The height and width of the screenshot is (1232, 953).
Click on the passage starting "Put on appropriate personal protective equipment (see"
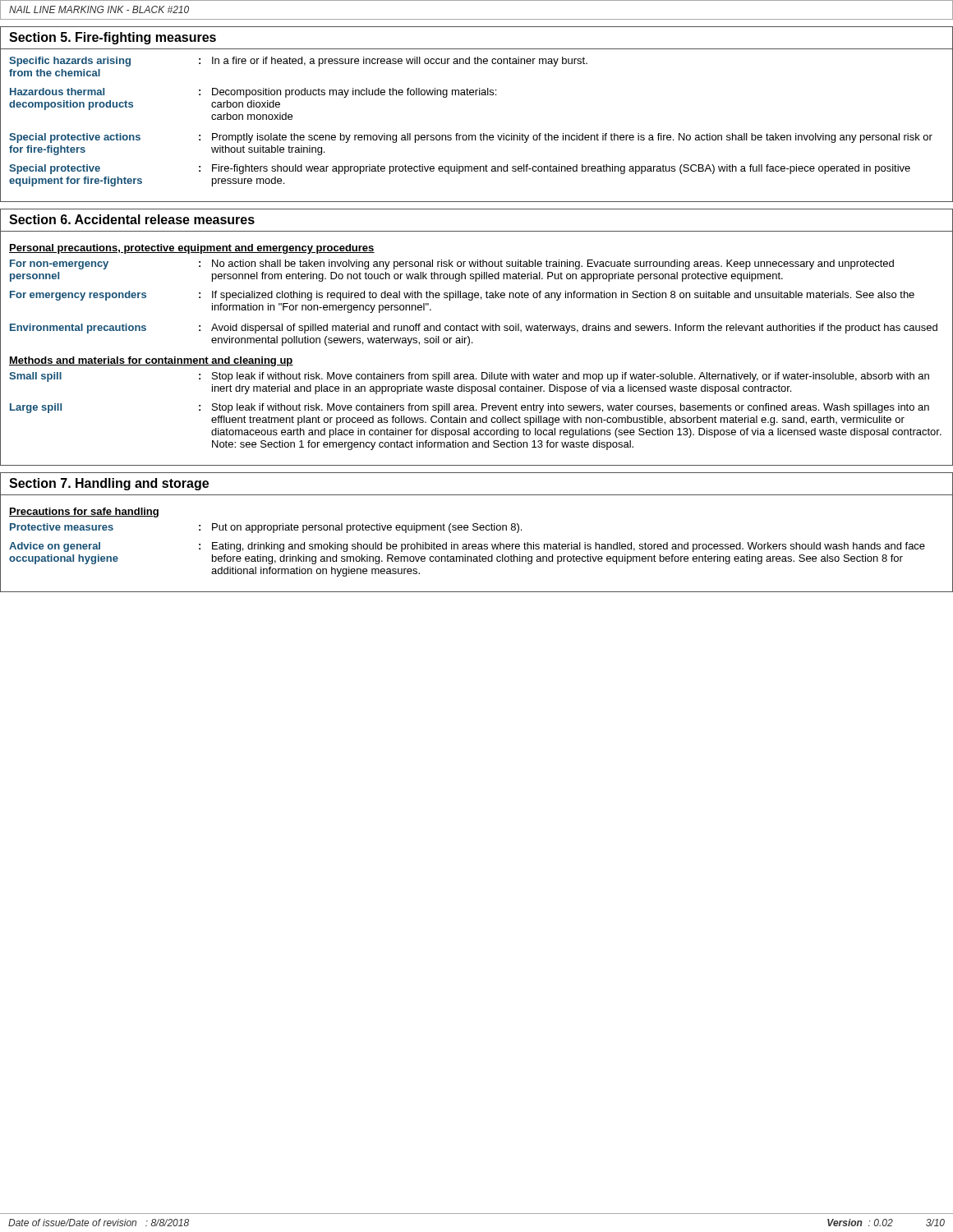(367, 527)
